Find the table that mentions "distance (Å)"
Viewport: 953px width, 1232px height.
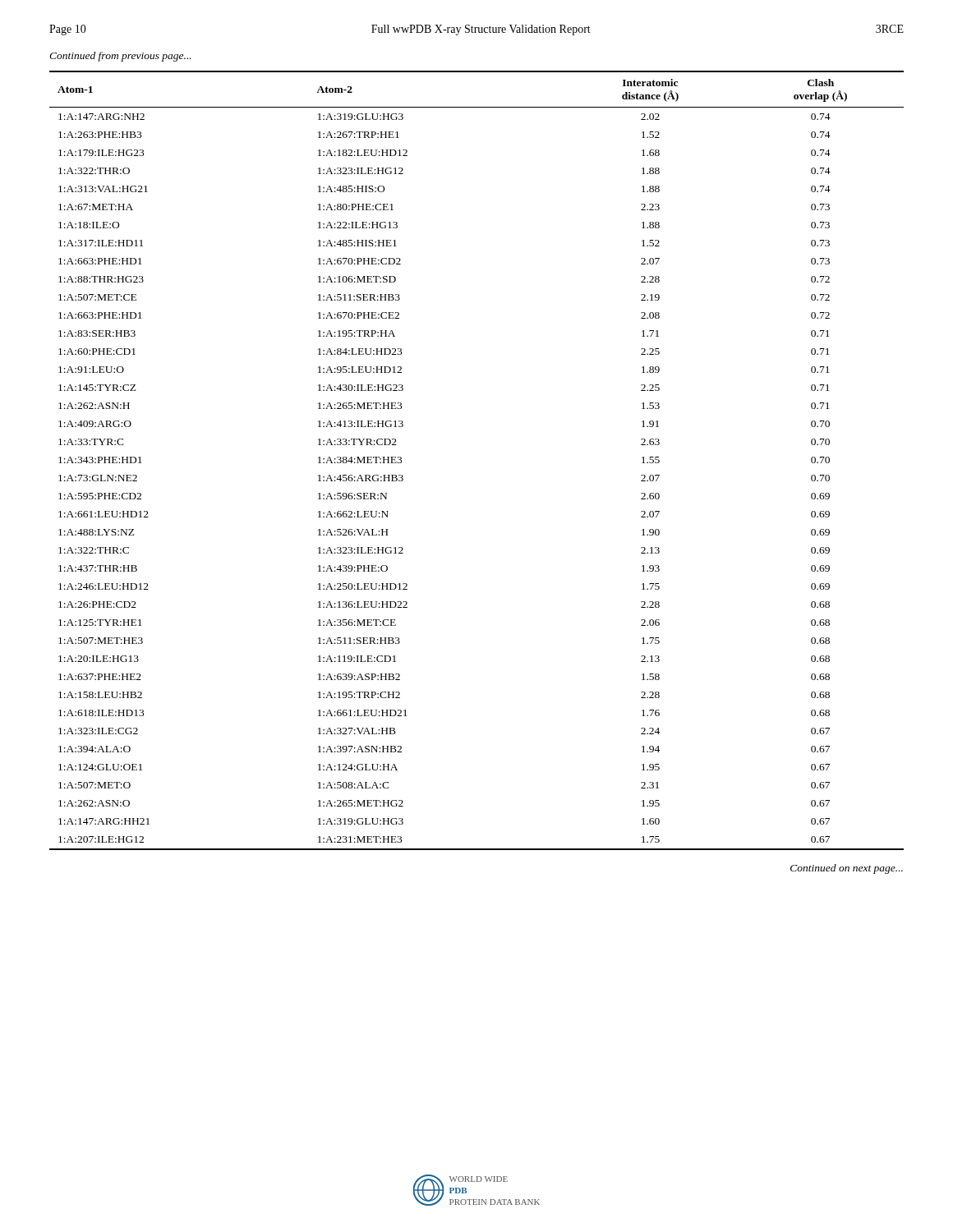[x=476, y=460]
